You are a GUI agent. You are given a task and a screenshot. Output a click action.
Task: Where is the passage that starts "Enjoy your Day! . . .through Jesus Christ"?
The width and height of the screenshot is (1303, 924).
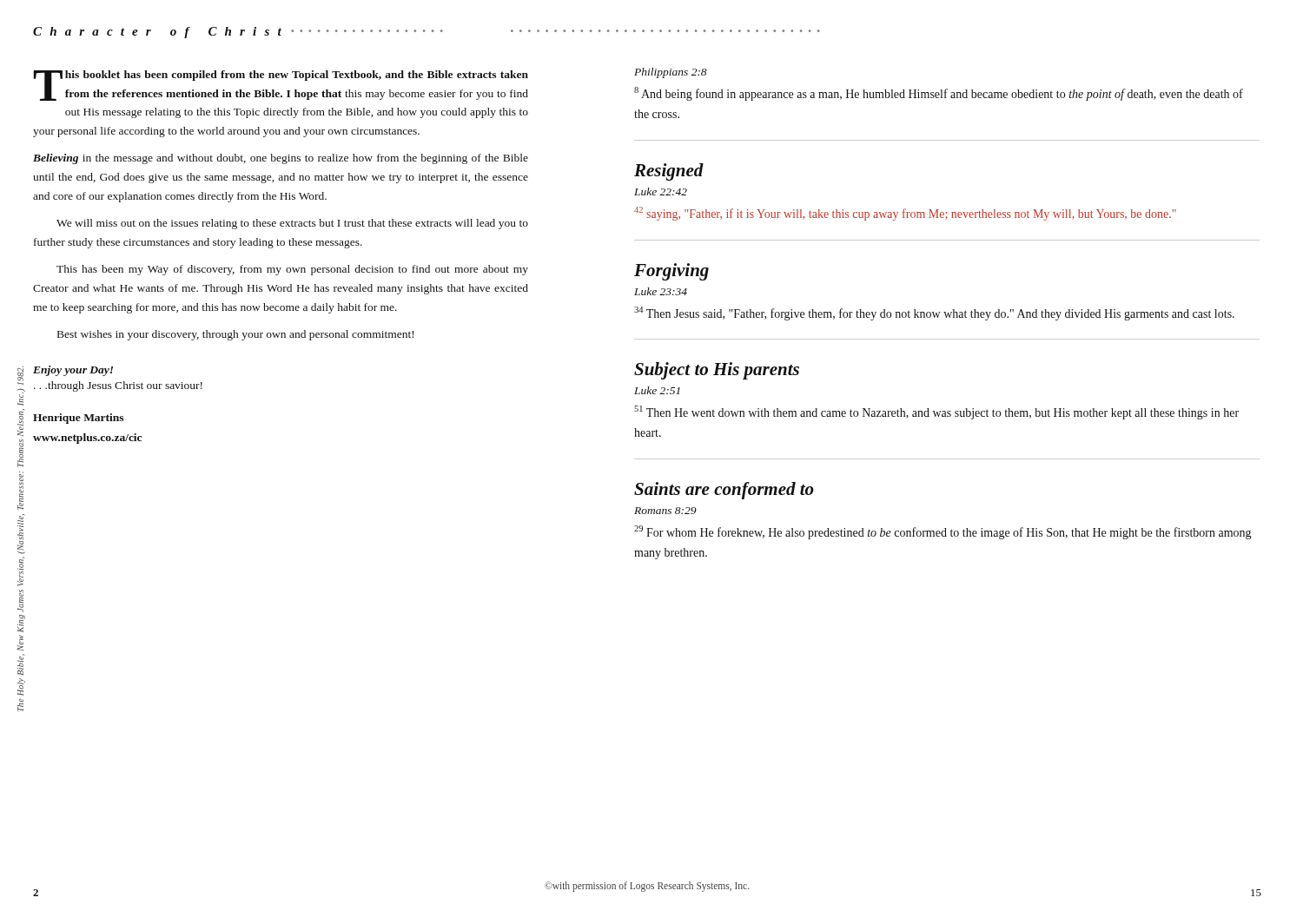[73, 371]
